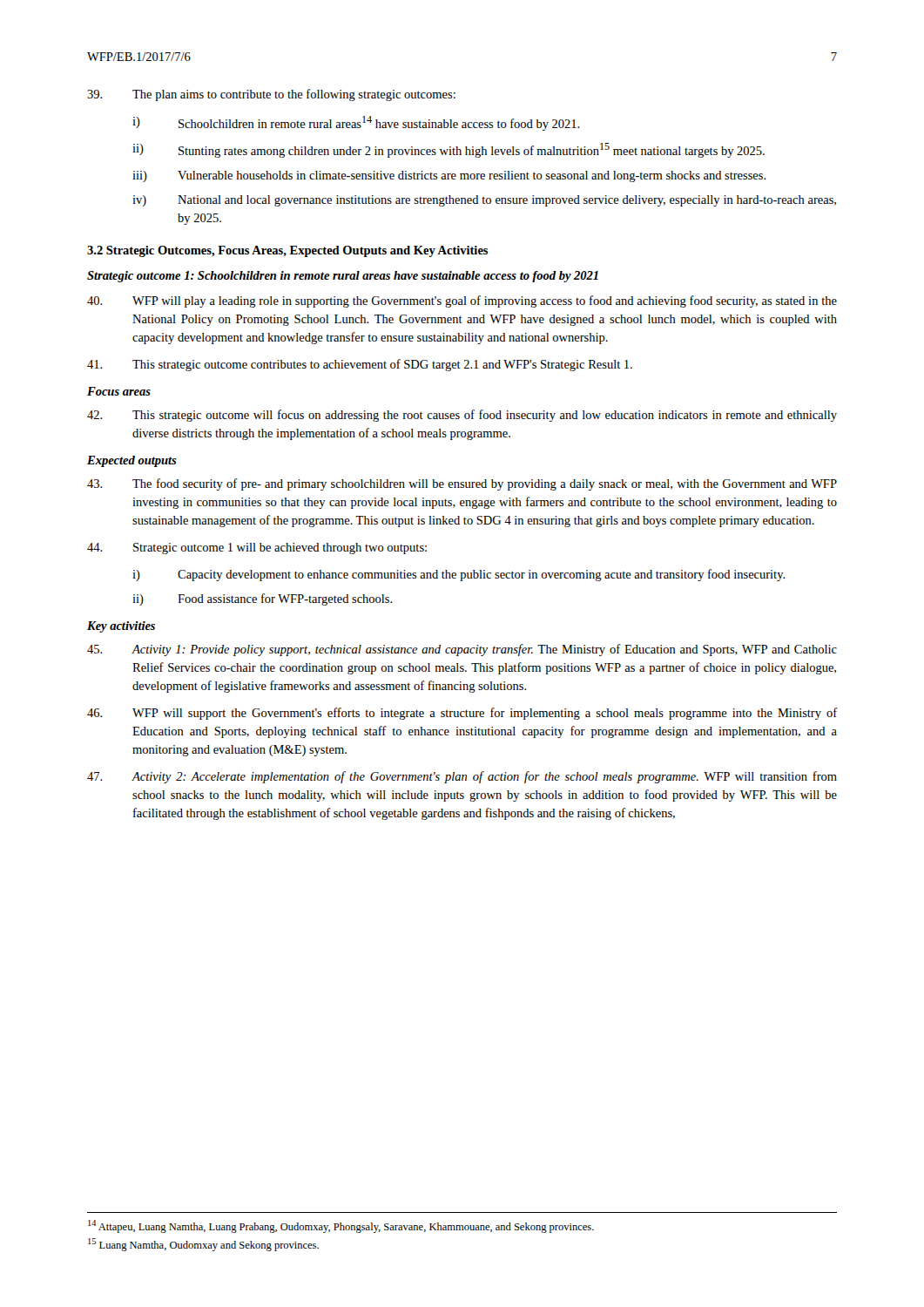Screen dimensions: 1307x924
Task: Select the text block starting "iv) National and local governance"
Action: click(x=462, y=209)
